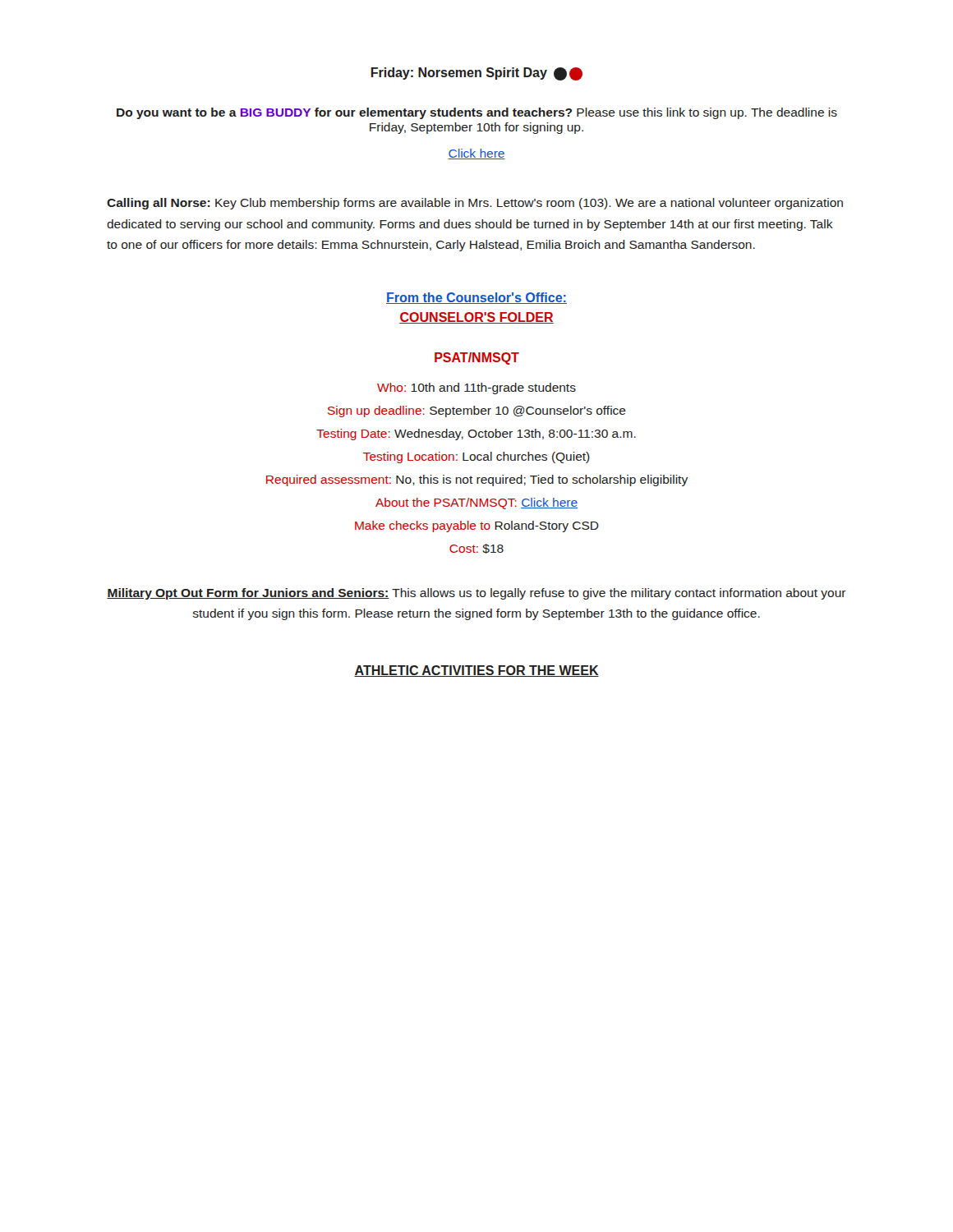Select the text block with the text "Calling all Norse:"

click(475, 223)
